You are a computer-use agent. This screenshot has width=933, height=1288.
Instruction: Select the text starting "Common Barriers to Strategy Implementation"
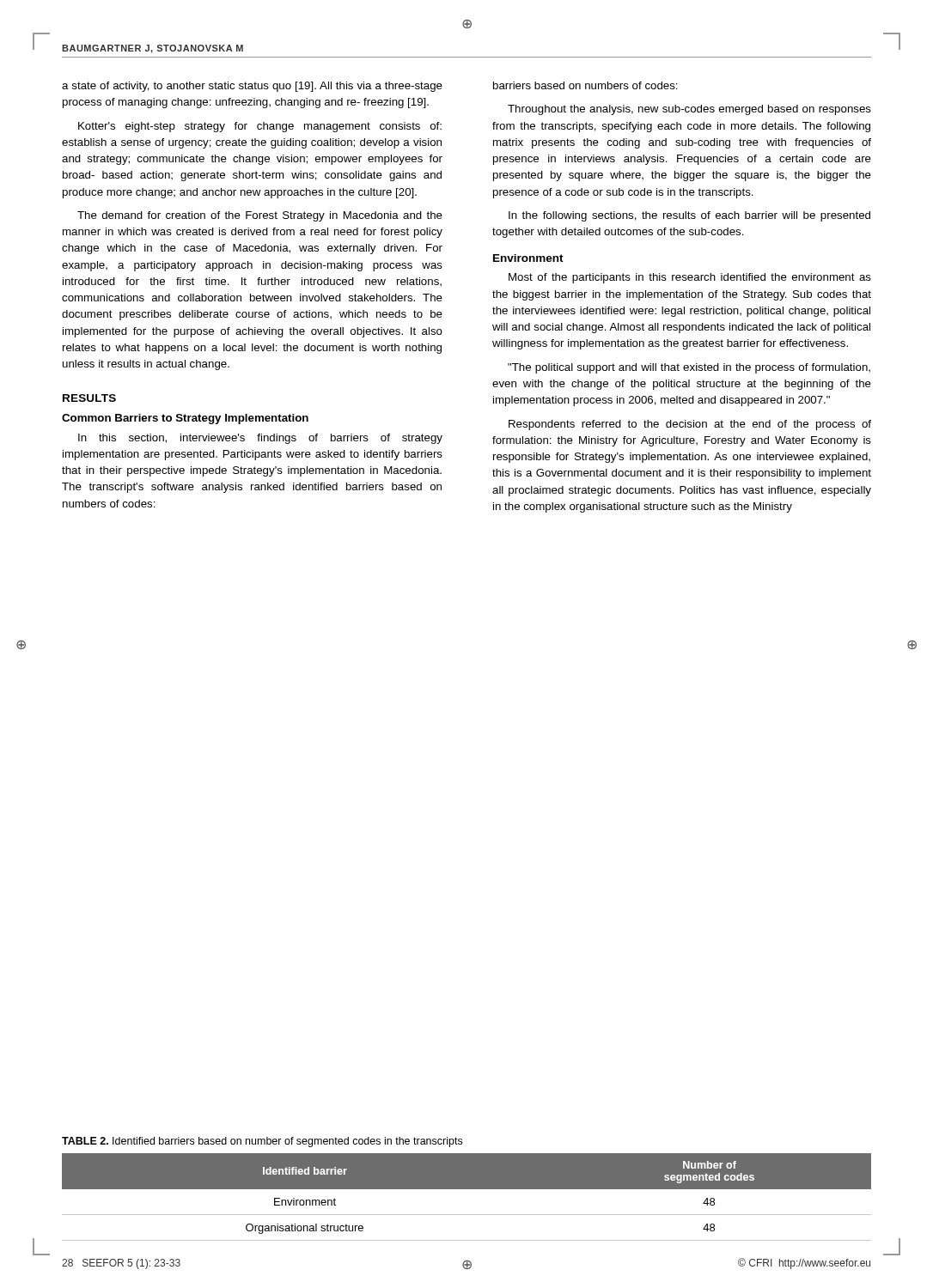[185, 417]
